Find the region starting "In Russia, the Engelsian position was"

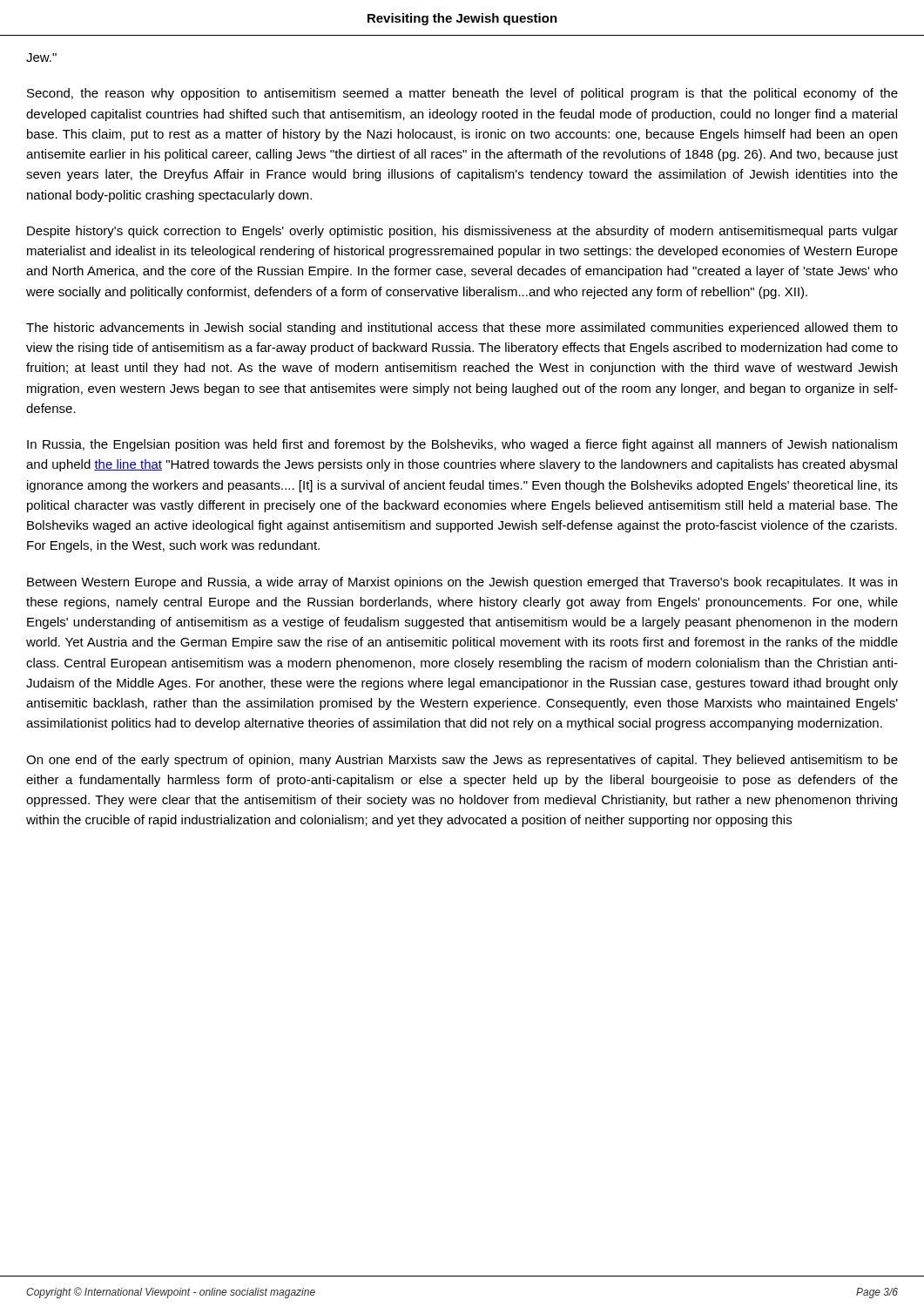click(x=462, y=495)
